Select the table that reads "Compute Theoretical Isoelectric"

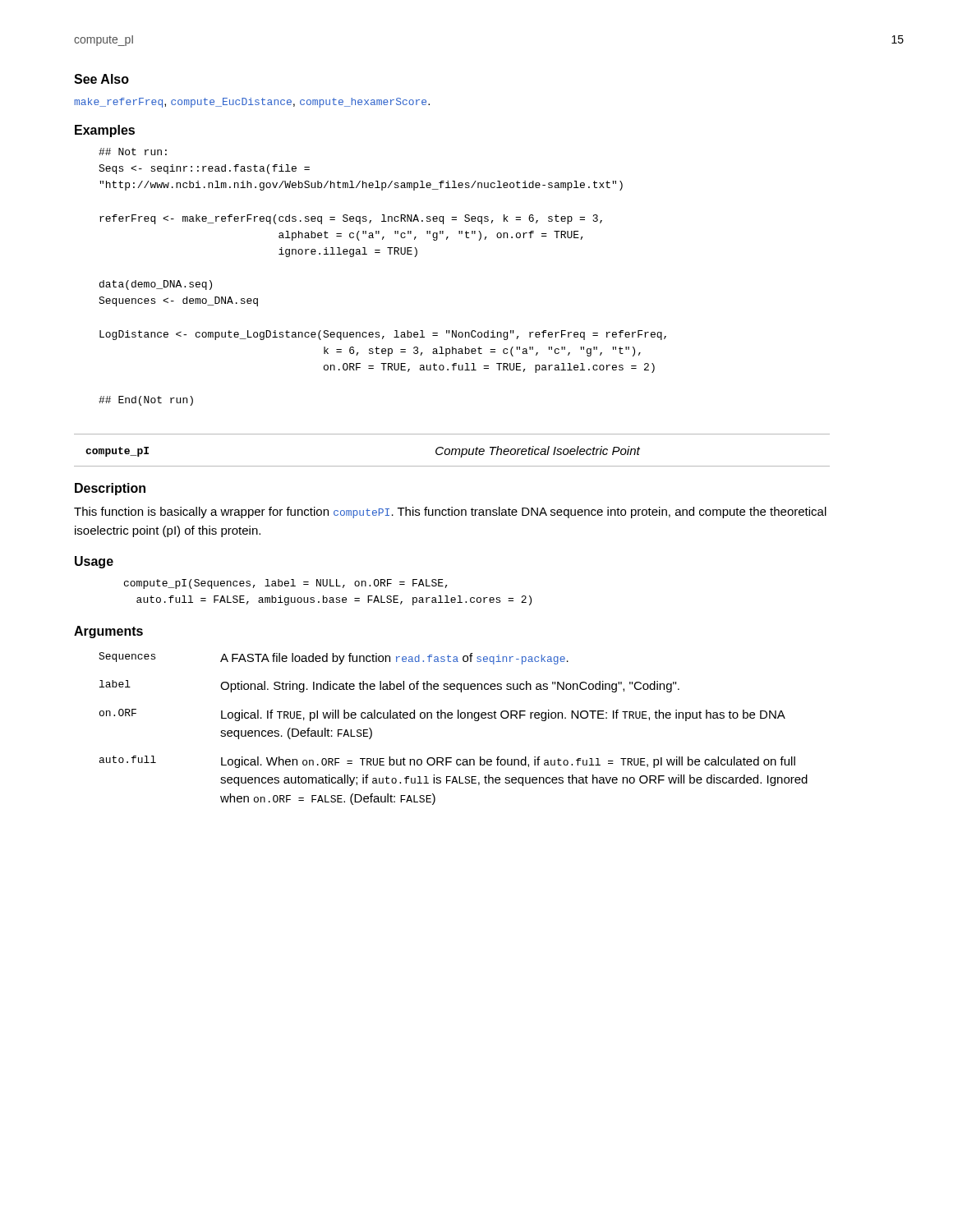[x=452, y=450]
